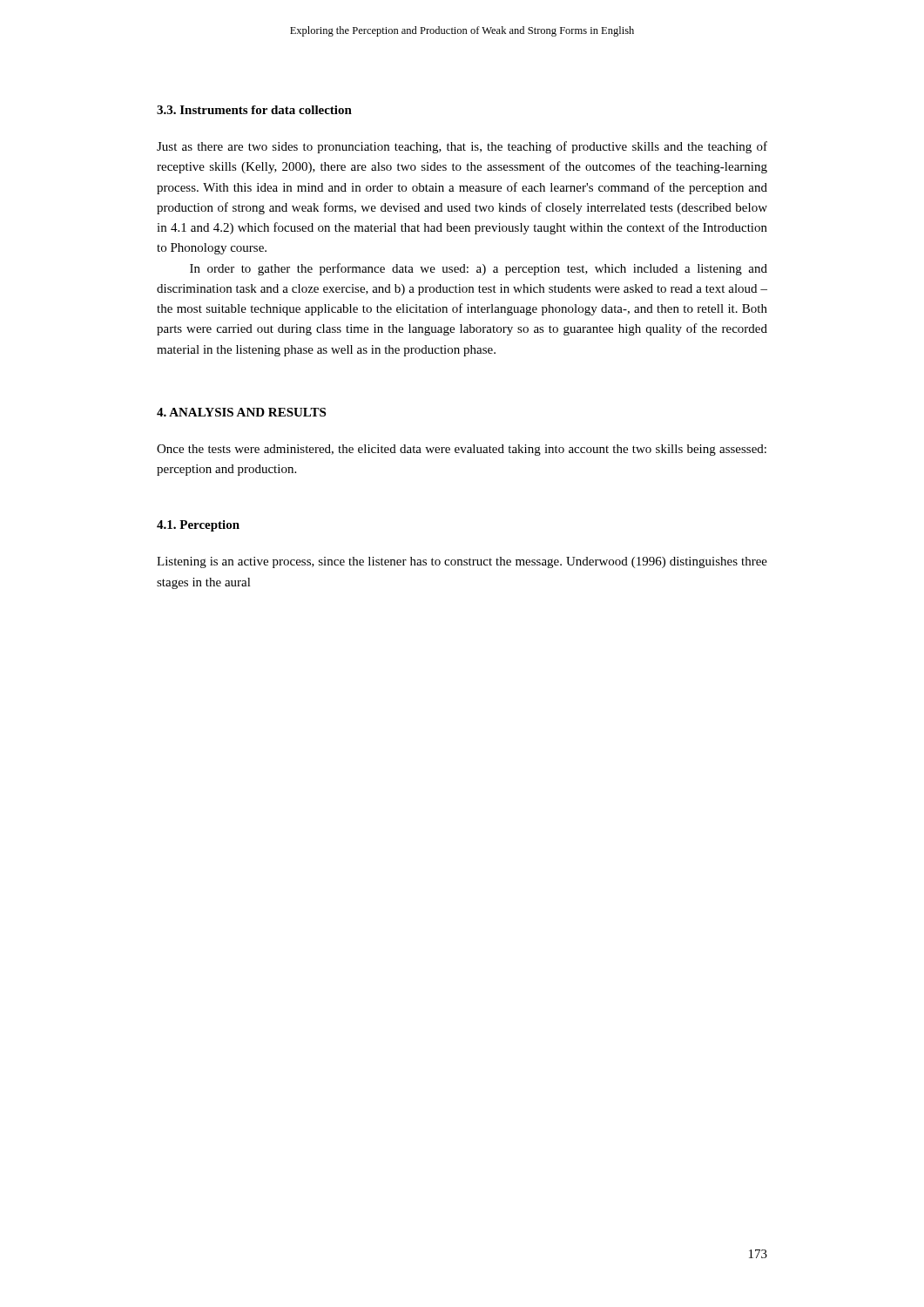This screenshot has height=1307, width=924.
Task: Where is the passage that starts "Listening is an"?
Action: tap(462, 572)
